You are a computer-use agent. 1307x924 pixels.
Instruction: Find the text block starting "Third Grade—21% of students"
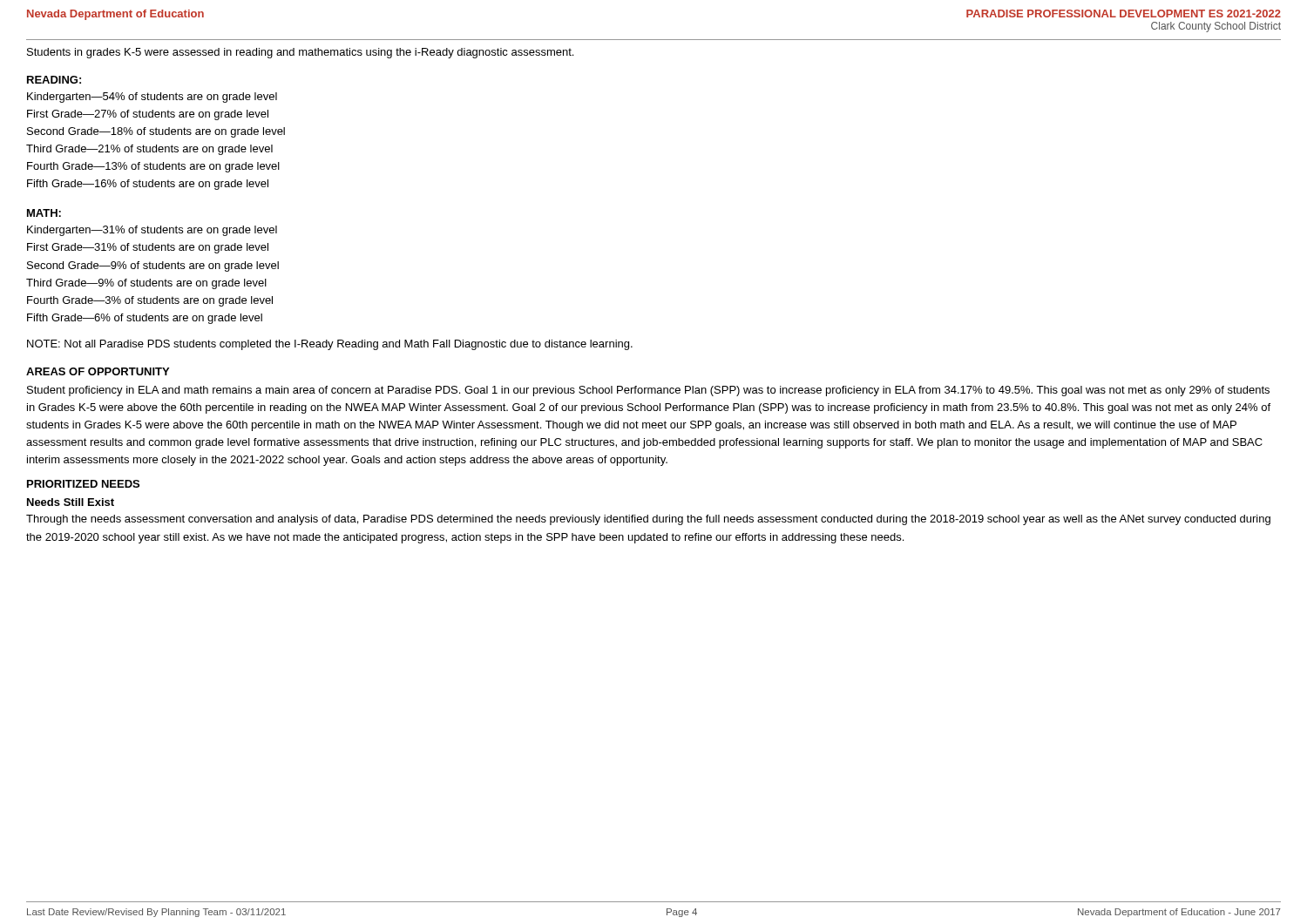[150, 148]
